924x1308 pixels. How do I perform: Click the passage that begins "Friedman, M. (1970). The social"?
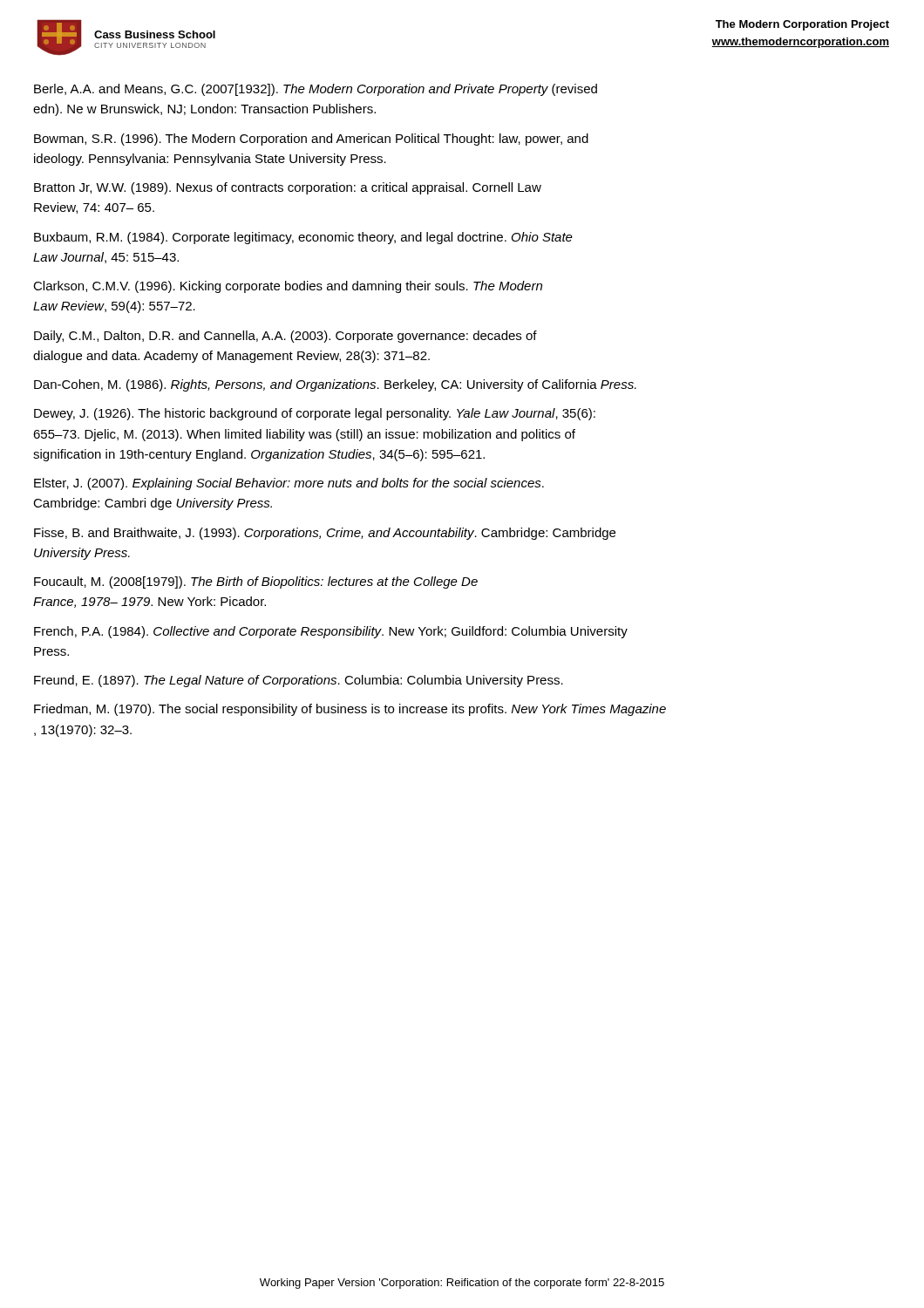point(350,719)
